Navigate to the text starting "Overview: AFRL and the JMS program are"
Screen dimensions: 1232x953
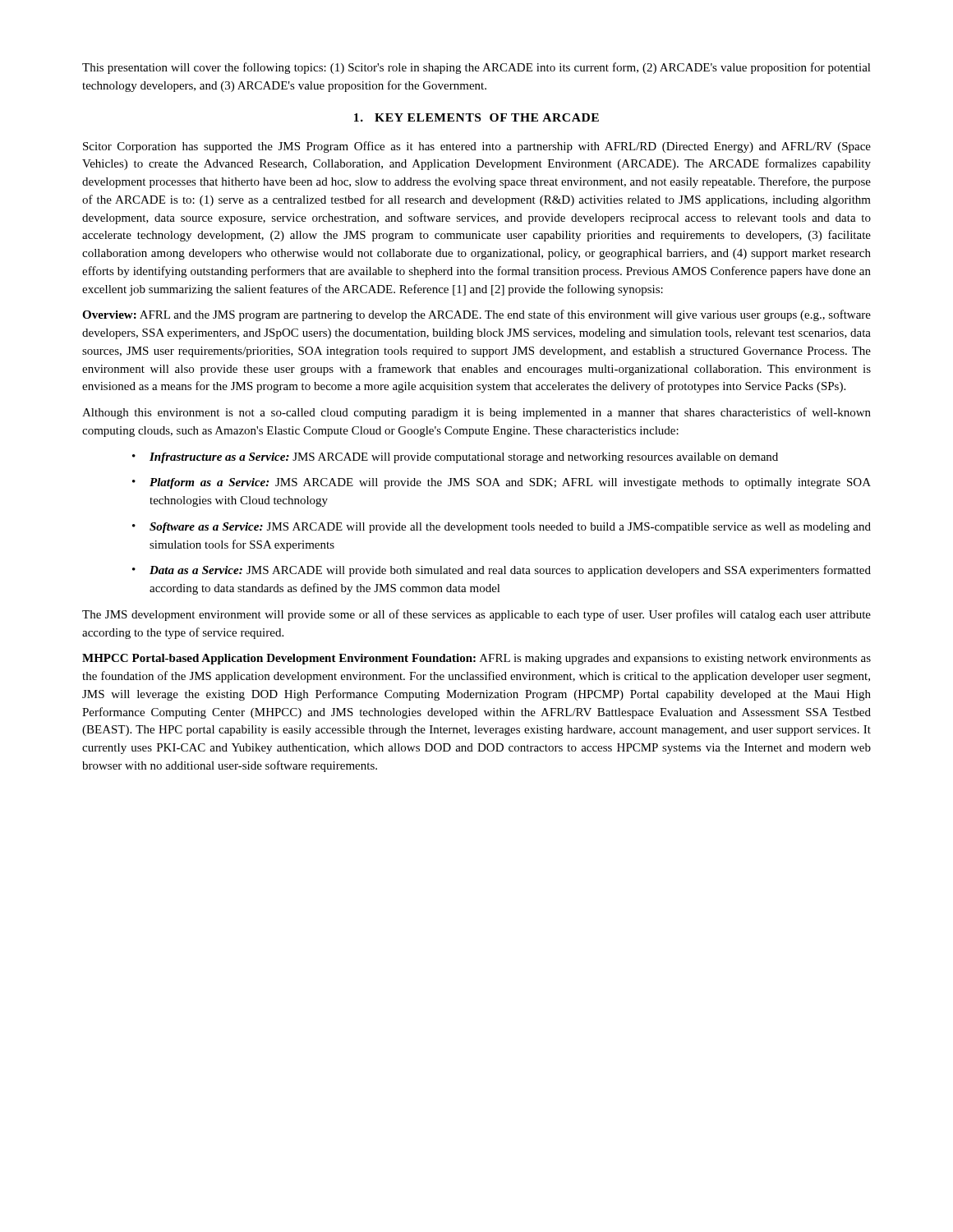point(476,351)
